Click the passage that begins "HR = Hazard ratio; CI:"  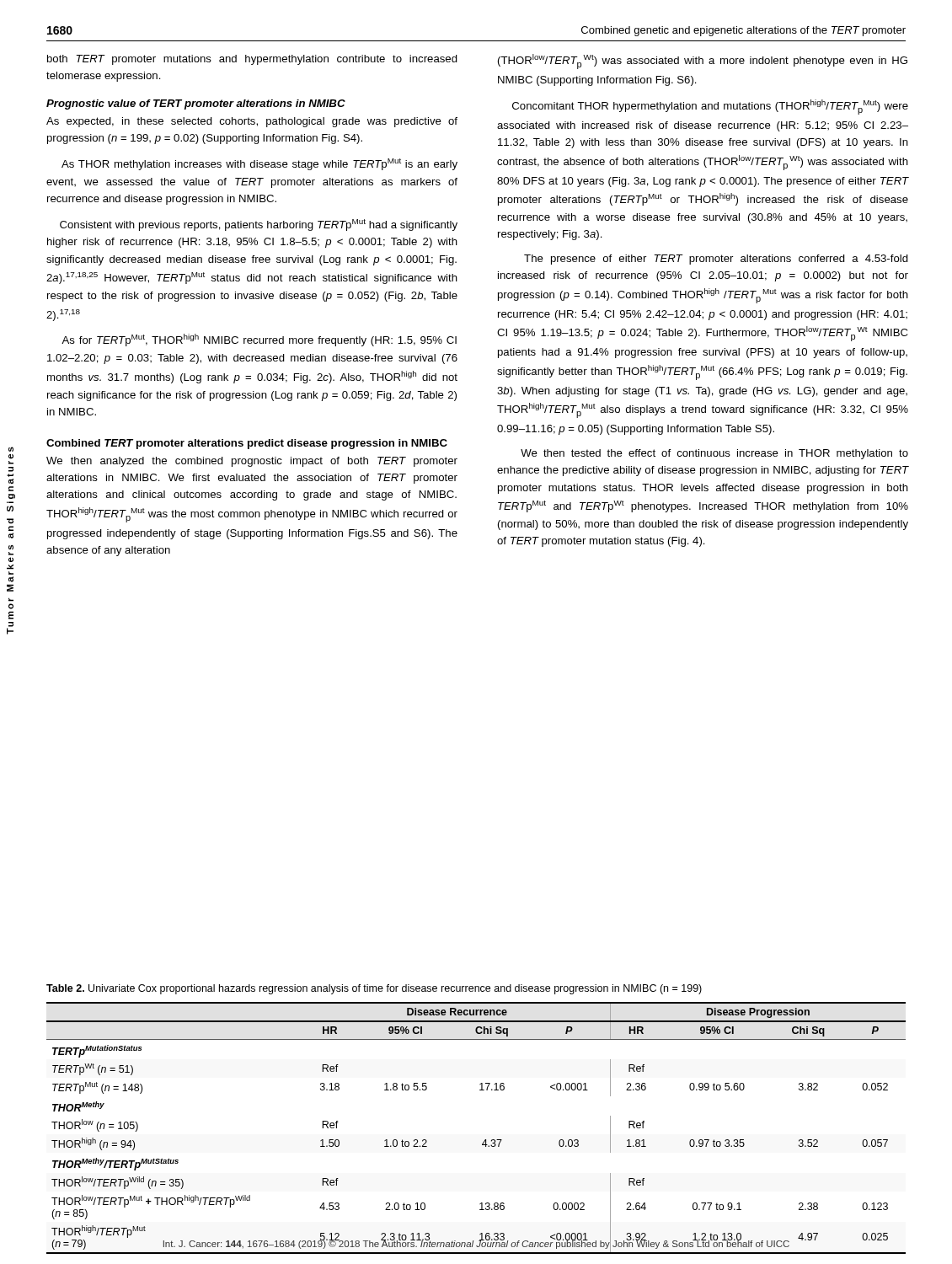456,1263
